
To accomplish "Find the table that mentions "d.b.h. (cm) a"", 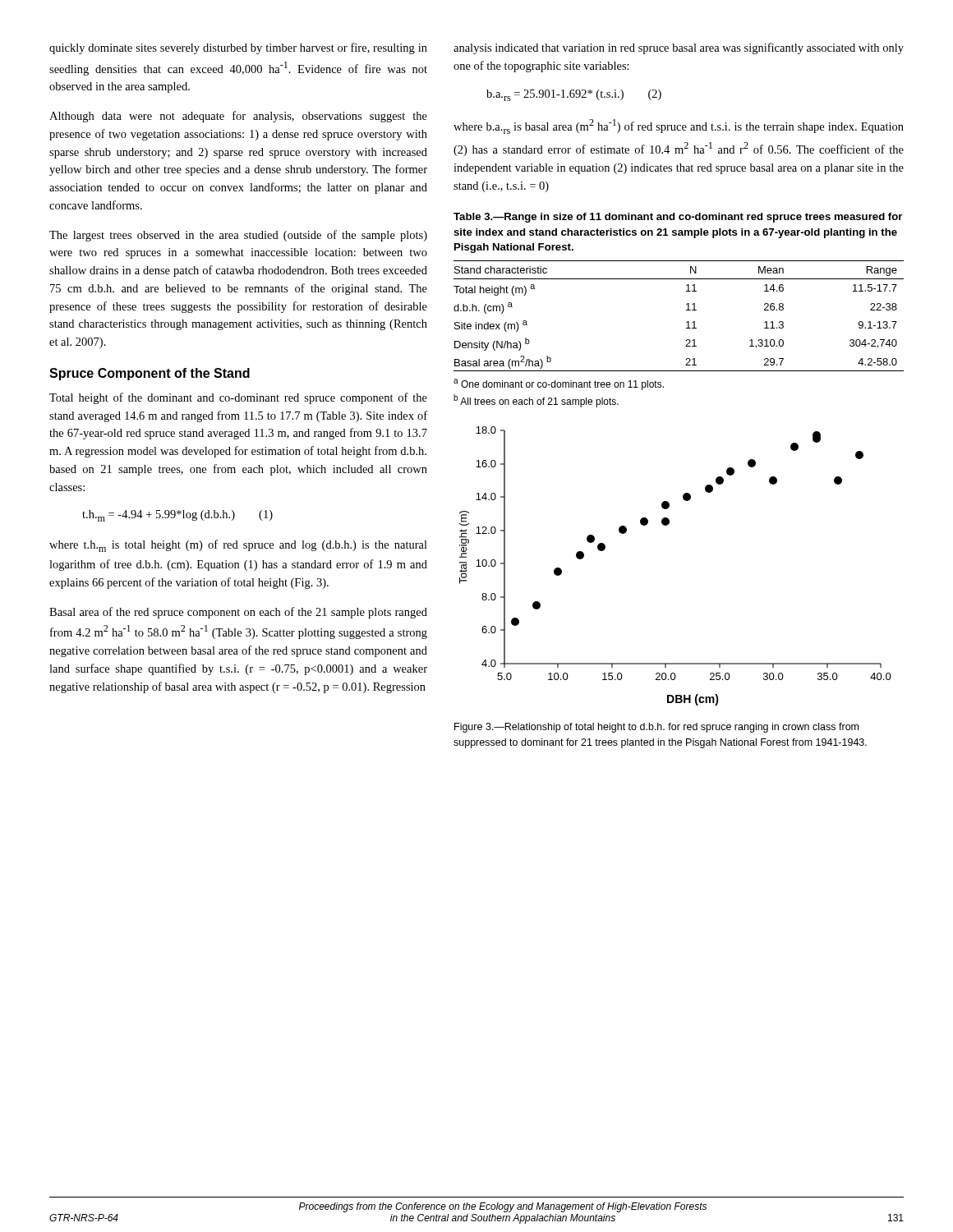I will (x=679, y=335).
